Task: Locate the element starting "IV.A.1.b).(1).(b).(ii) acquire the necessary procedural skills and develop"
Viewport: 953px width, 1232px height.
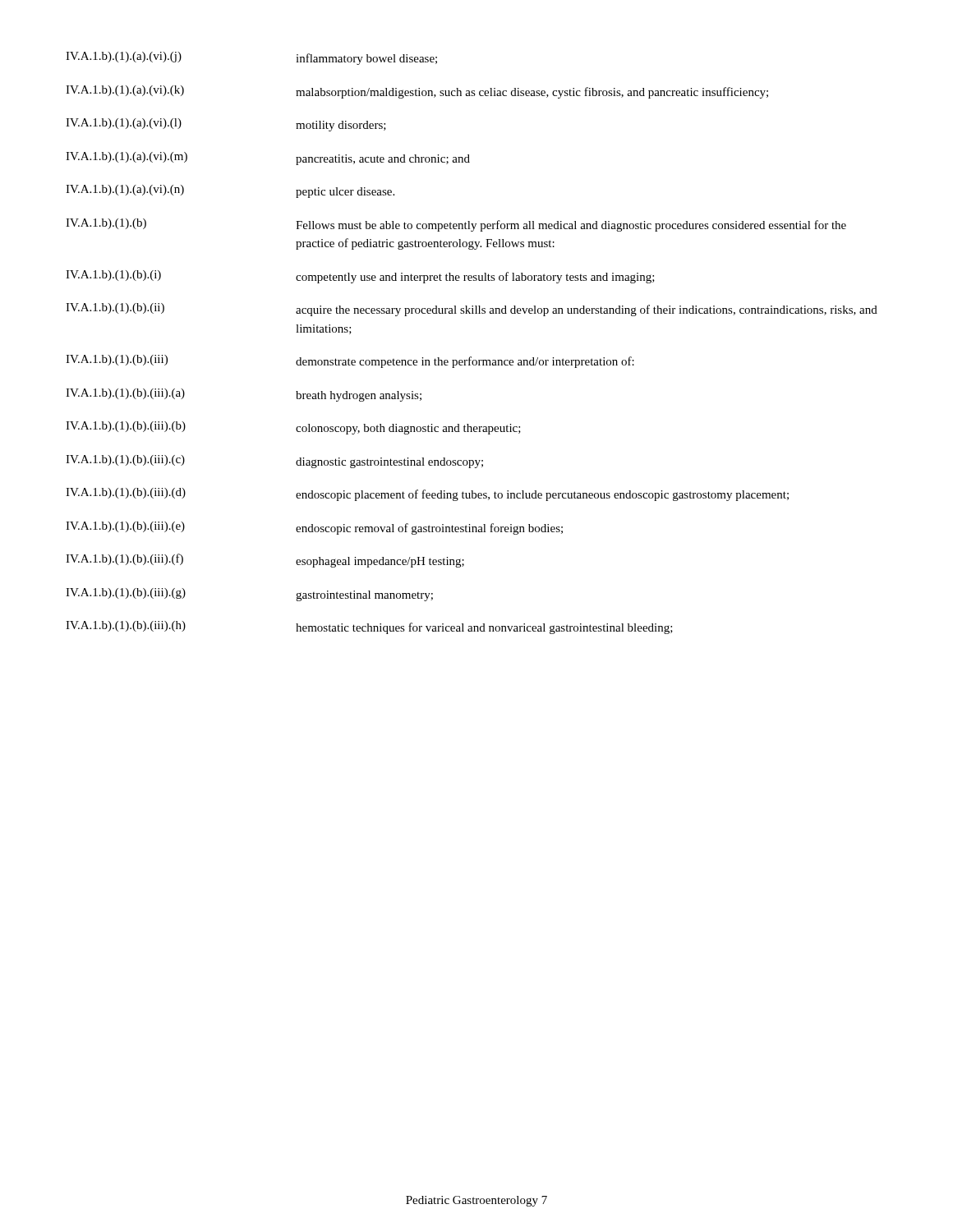Action: (x=476, y=319)
